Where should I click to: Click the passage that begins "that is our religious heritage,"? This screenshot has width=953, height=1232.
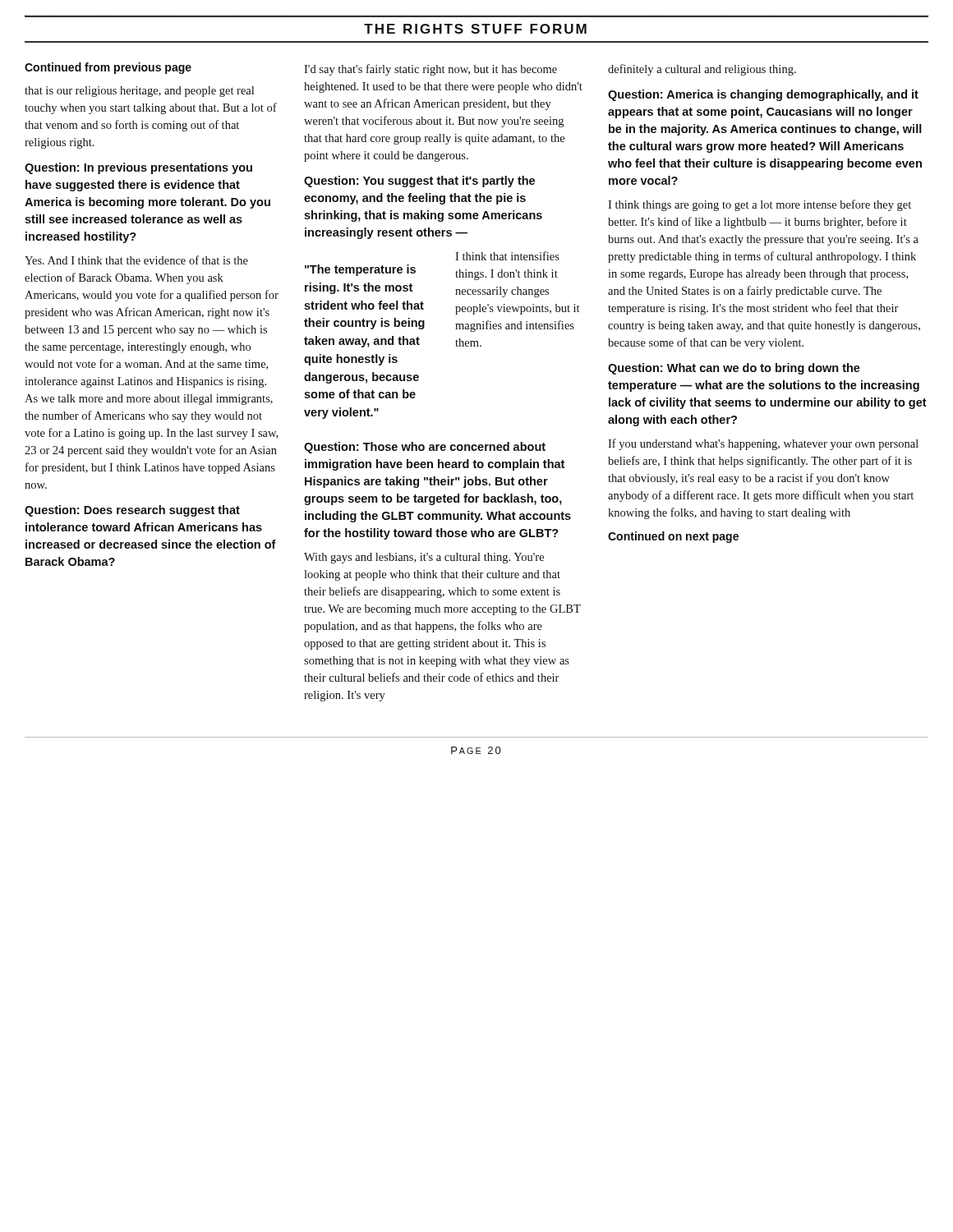coord(152,117)
